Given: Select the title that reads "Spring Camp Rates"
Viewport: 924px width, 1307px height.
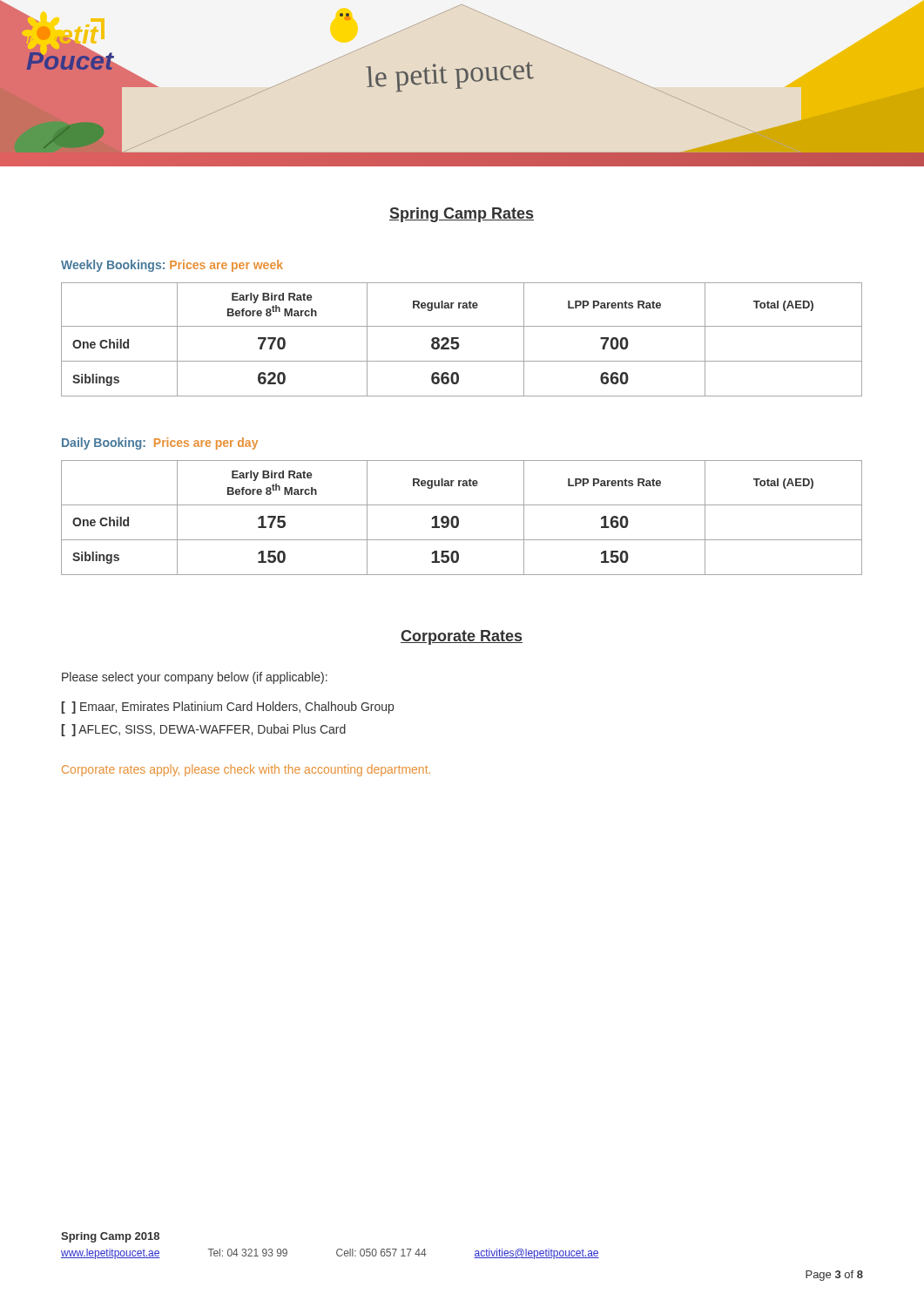Looking at the screenshot, I should [x=462, y=213].
